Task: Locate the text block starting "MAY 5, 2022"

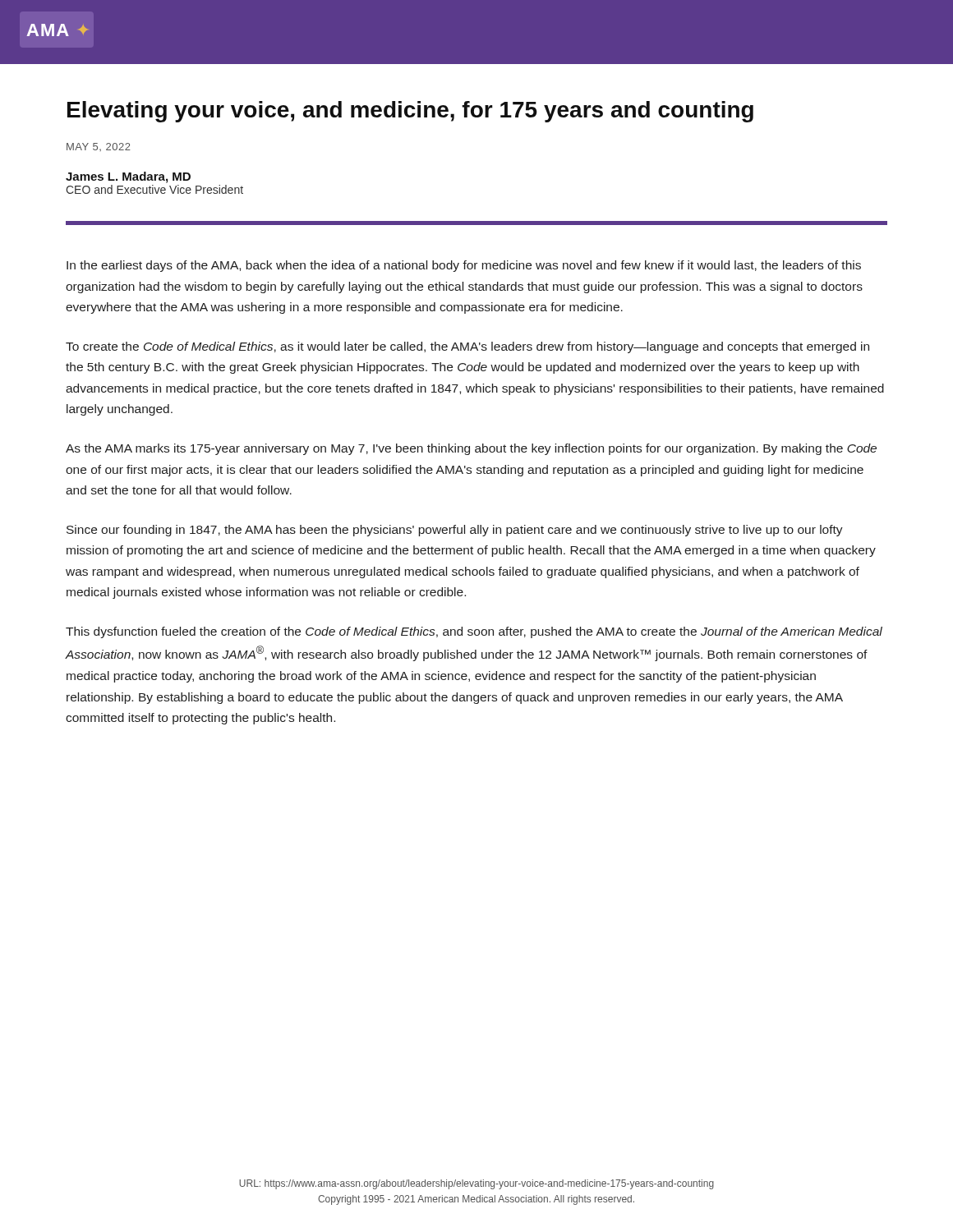Action: point(98,147)
